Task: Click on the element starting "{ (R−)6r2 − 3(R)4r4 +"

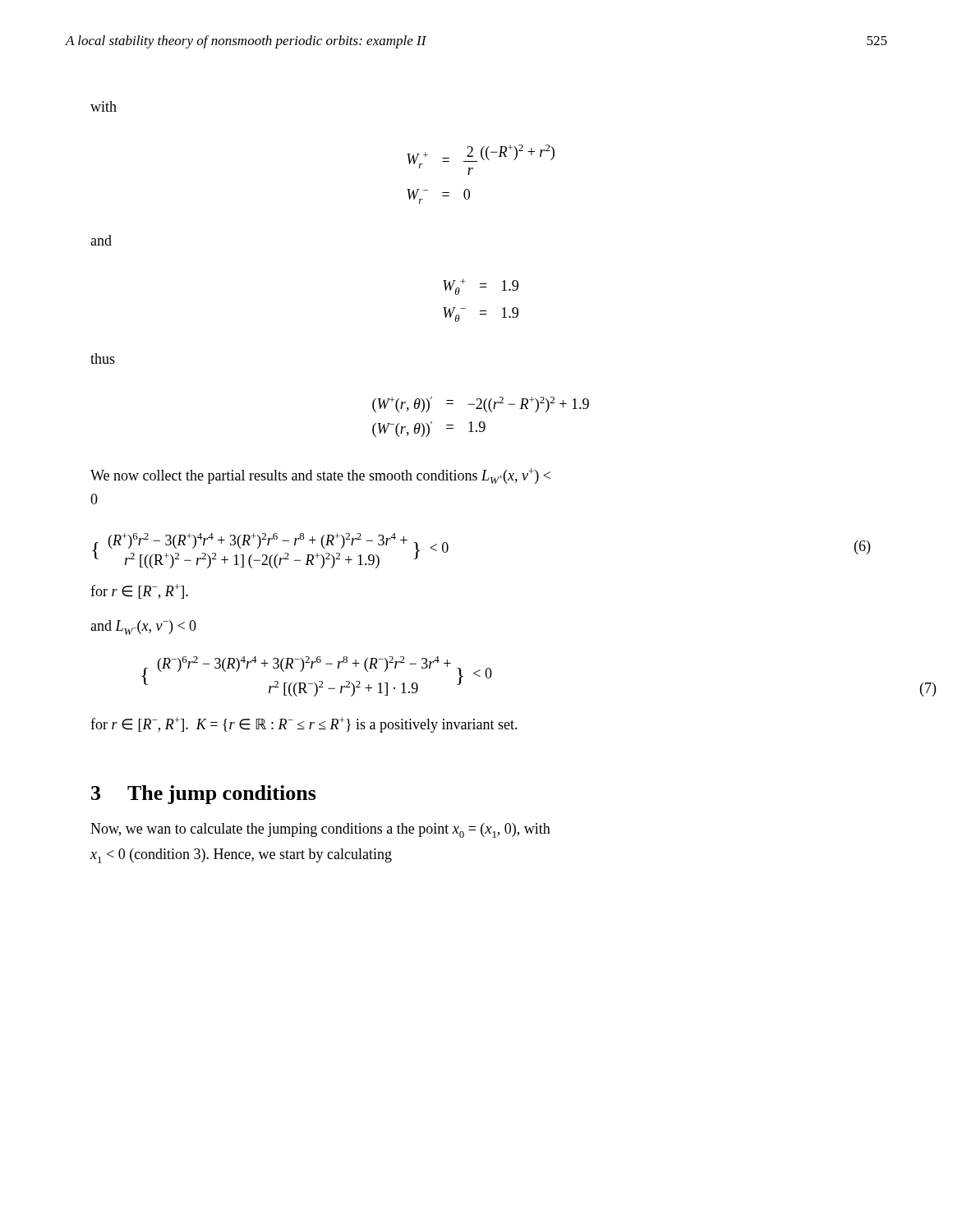Action: pos(505,675)
